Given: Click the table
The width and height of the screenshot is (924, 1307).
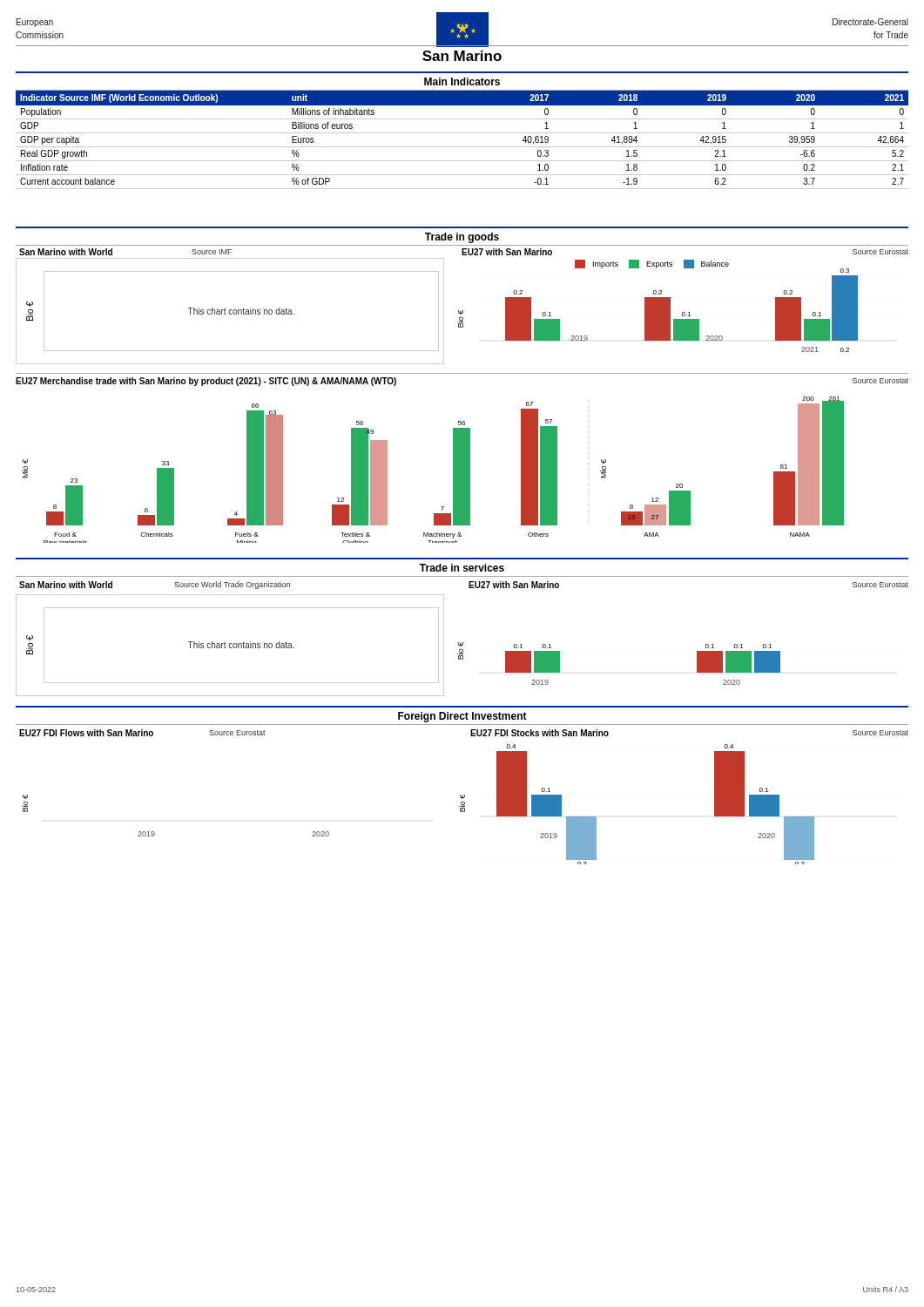Looking at the screenshot, I should 462,140.
